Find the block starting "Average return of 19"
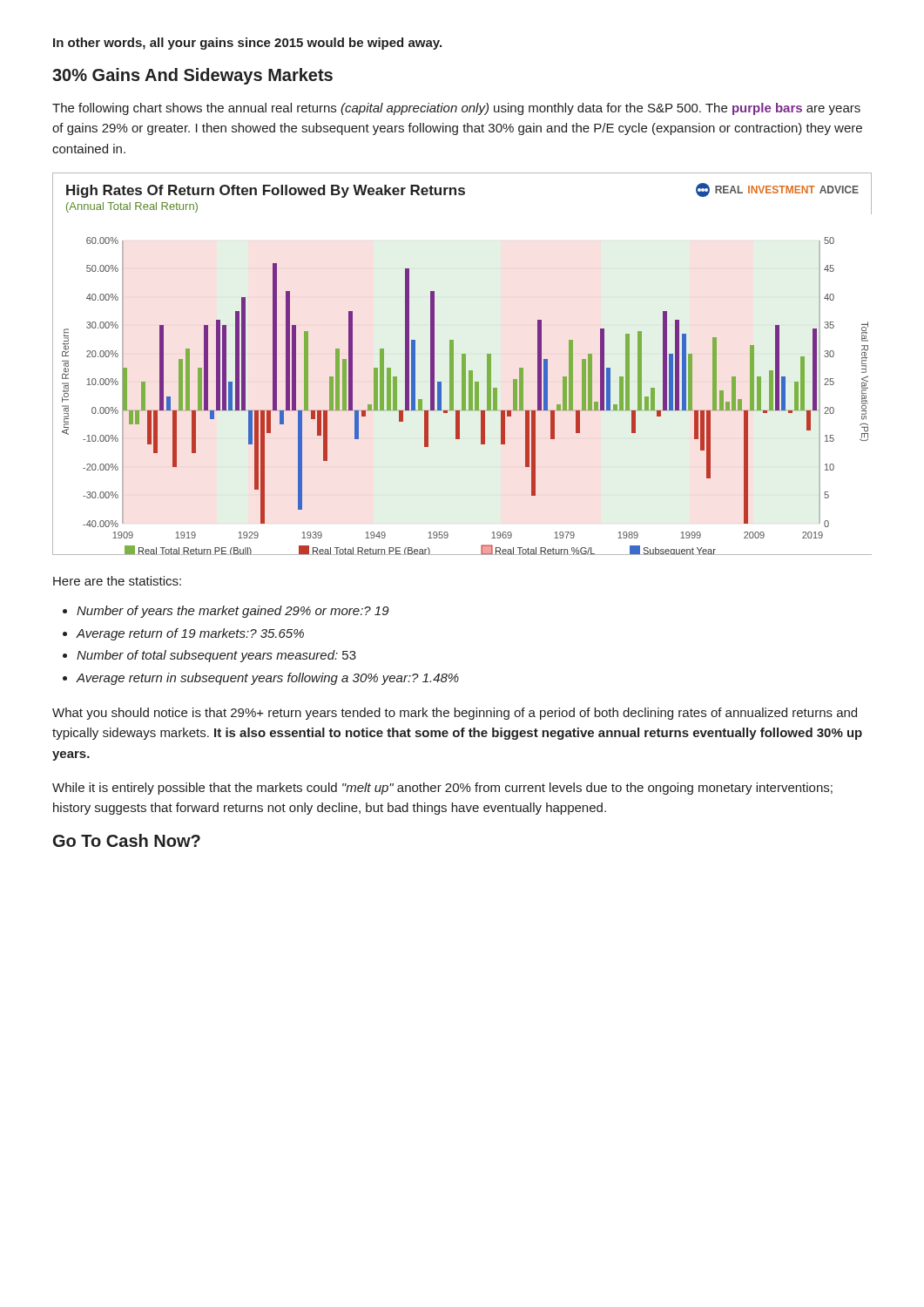 click(191, 633)
